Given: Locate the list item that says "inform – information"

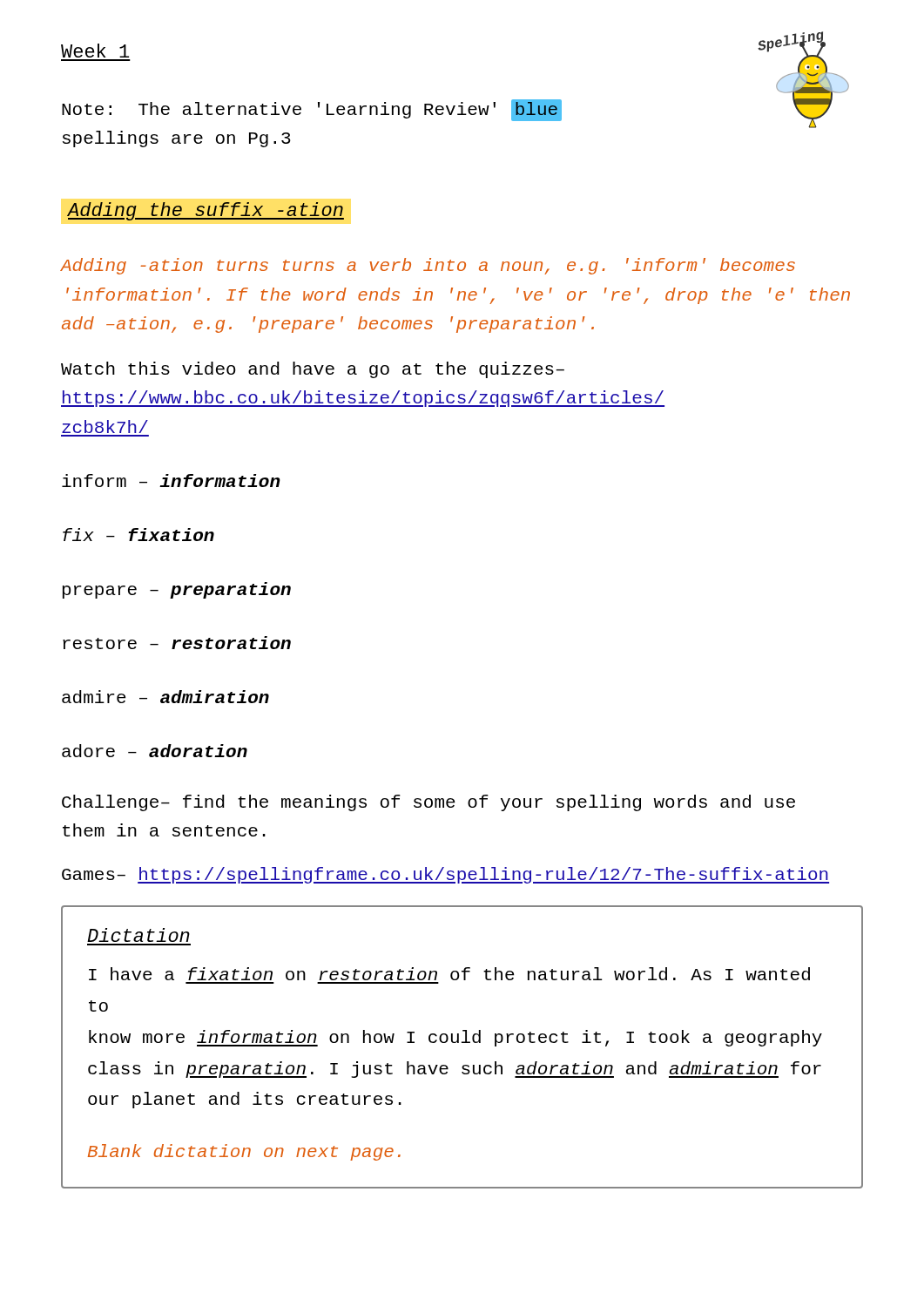Looking at the screenshot, I should (171, 482).
